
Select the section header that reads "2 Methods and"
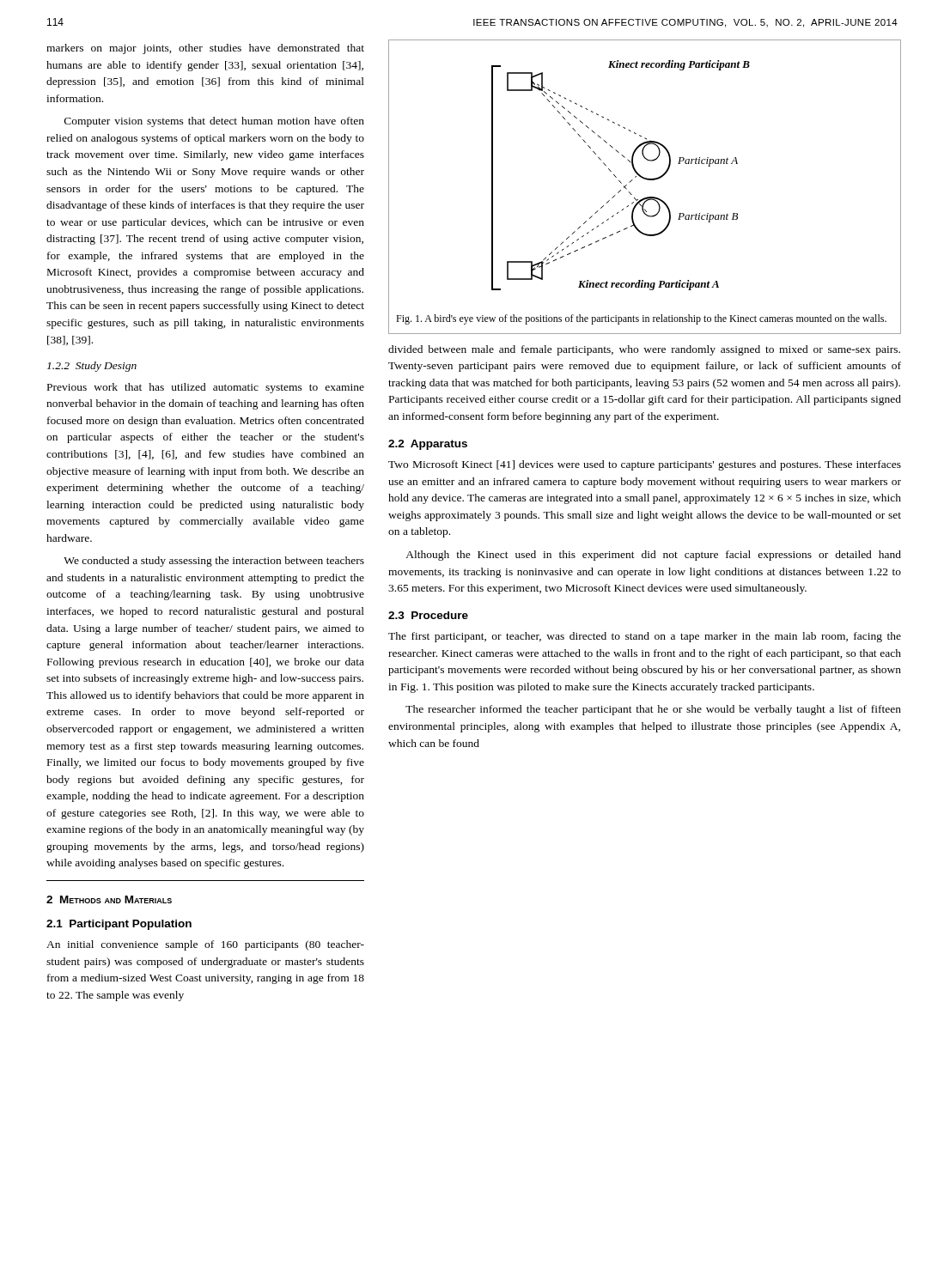pos(109,899)
